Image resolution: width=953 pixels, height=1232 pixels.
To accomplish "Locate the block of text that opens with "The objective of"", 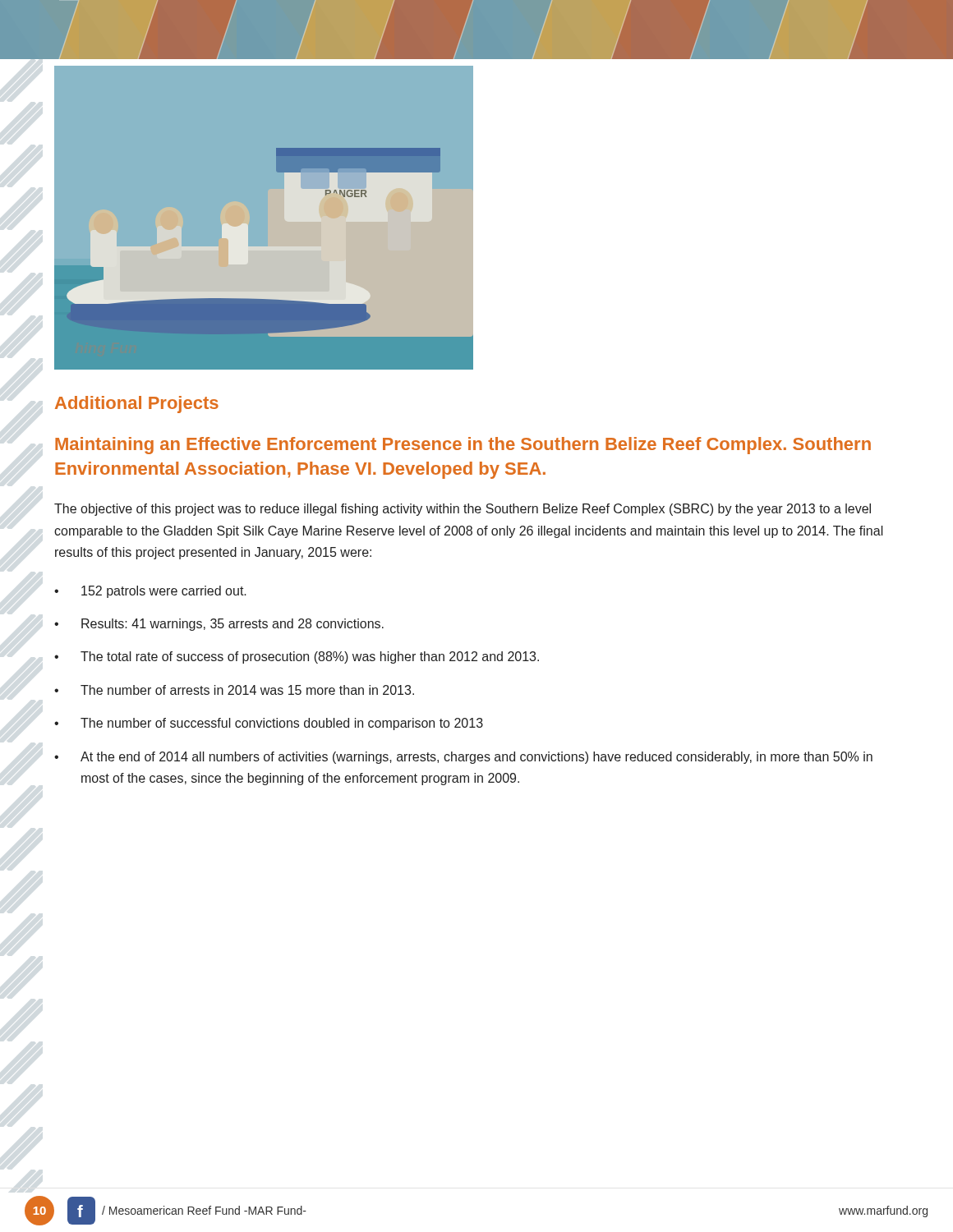I will (x=469, y=531).
